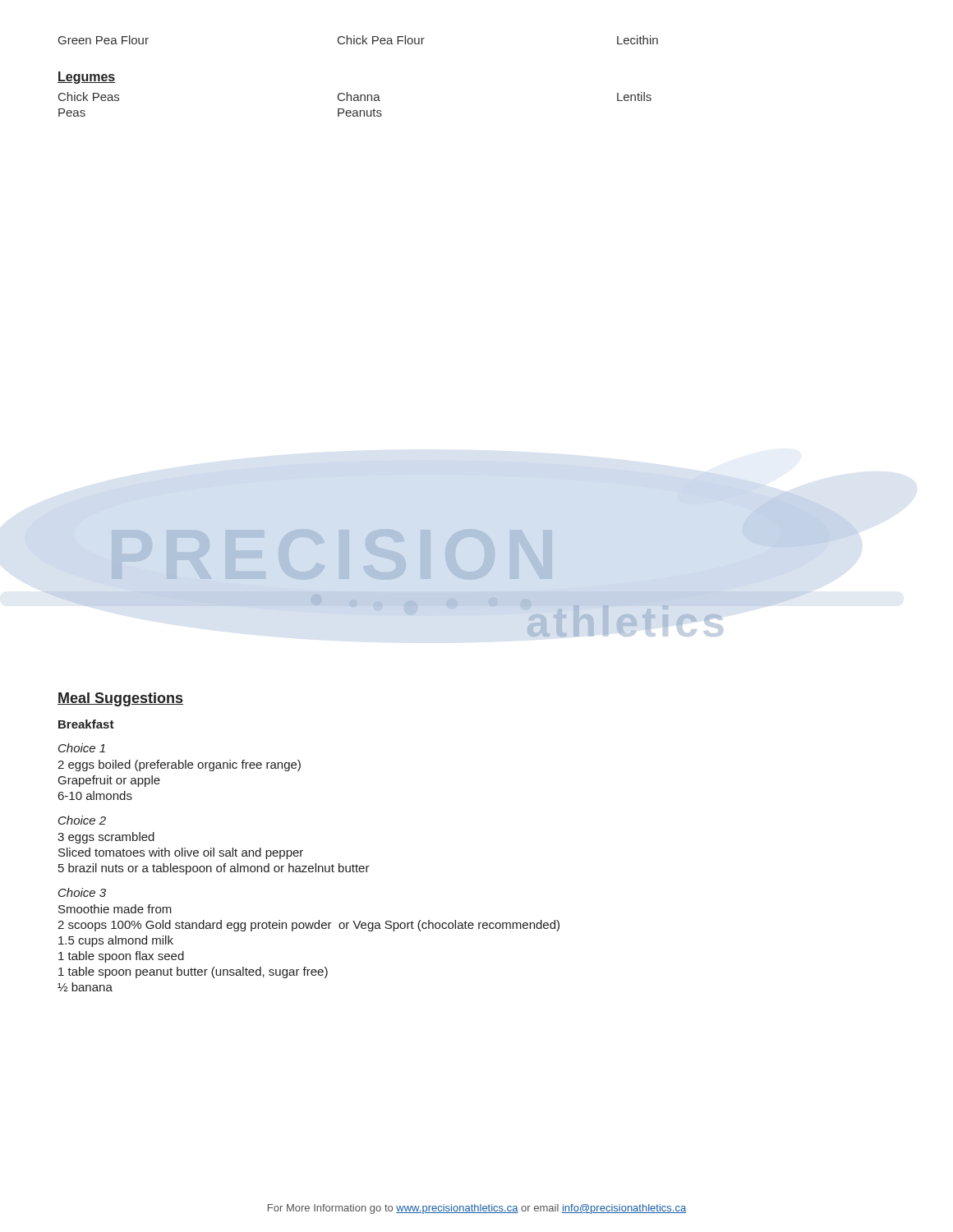Locate the text block that reads "Green Pea Flour Chick Pea Flour"

click(x=358, y=40)
